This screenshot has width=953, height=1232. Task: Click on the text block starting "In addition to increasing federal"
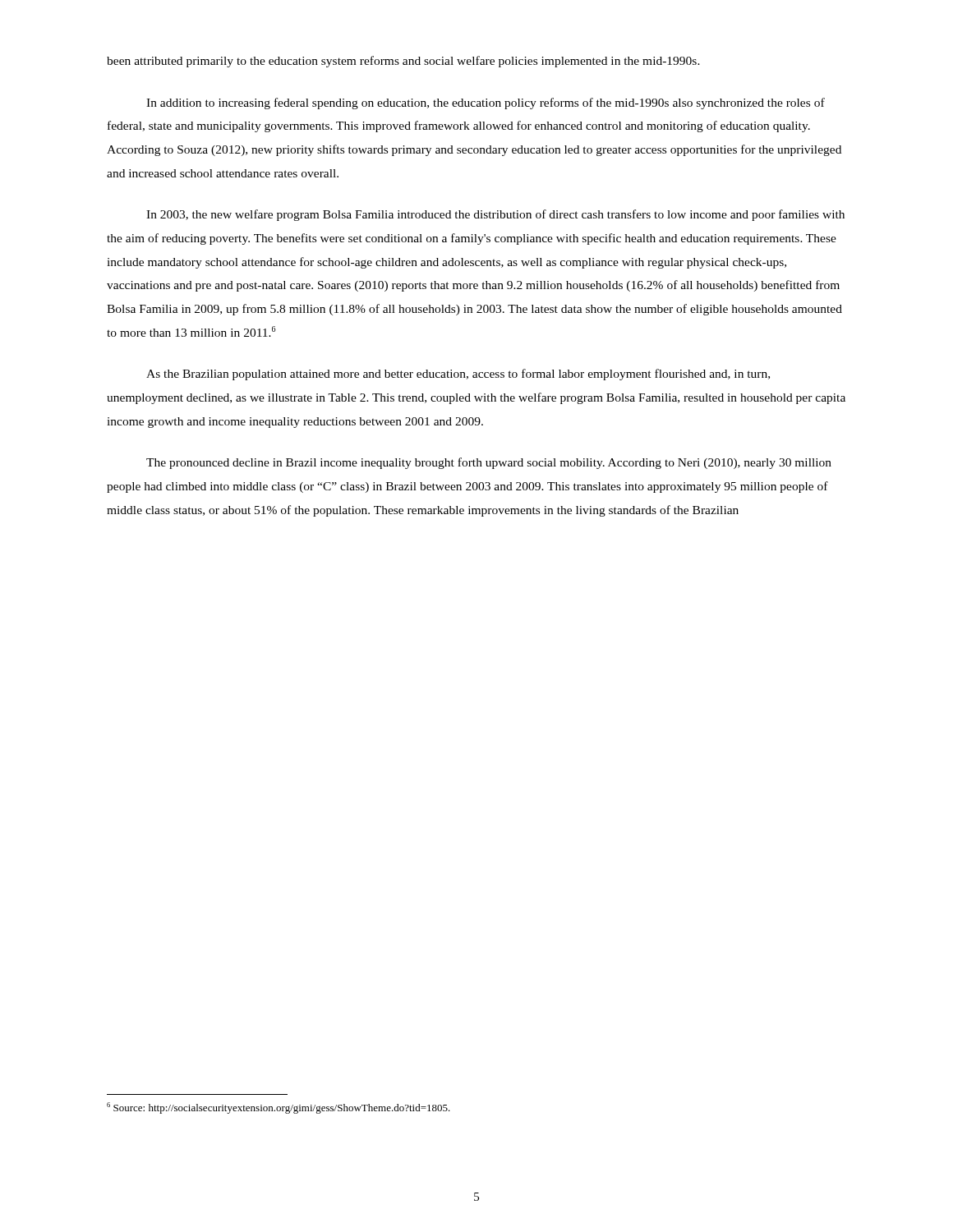click(x=474, y=137)
